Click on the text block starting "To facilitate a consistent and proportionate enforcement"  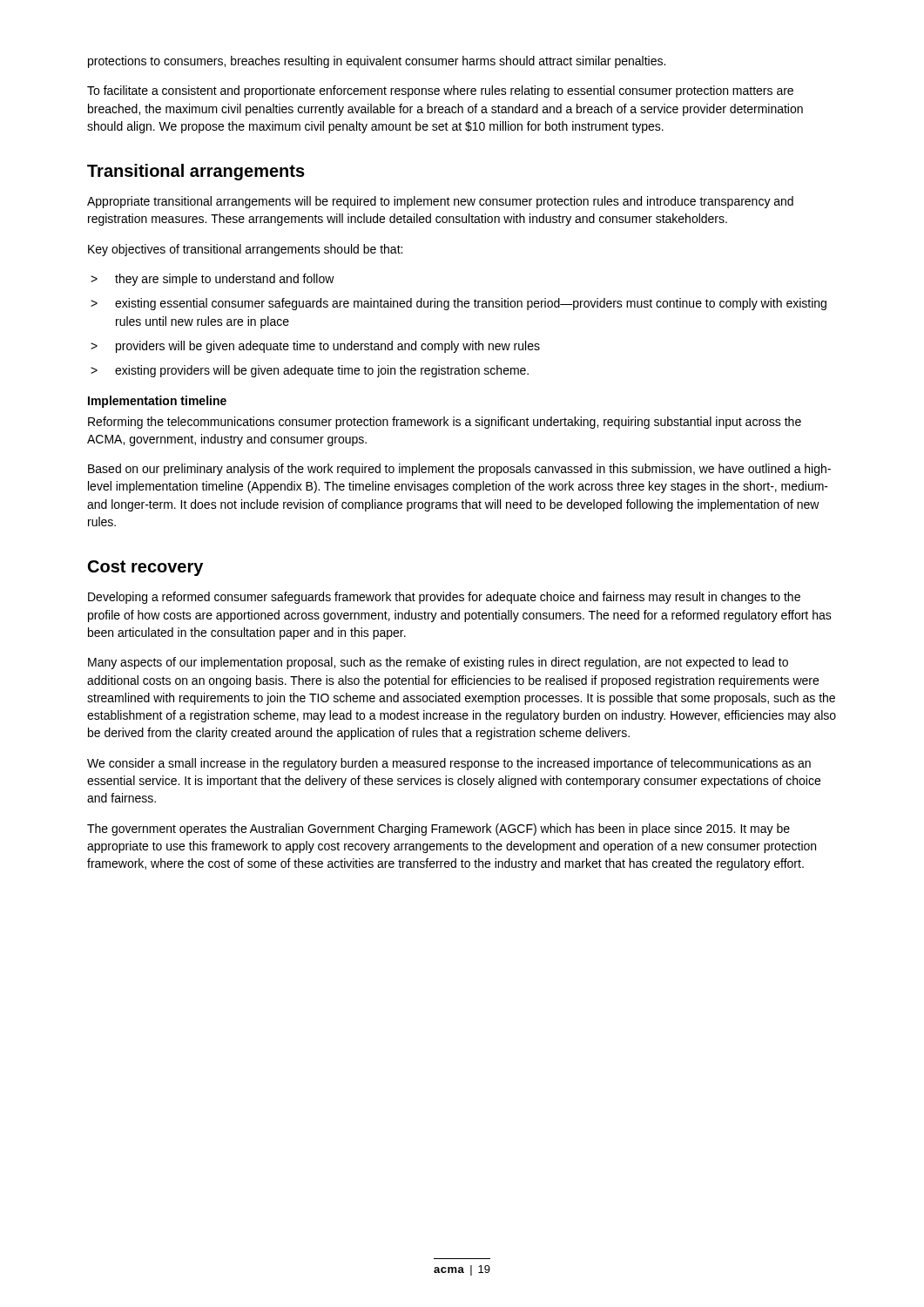coord(462,109)
